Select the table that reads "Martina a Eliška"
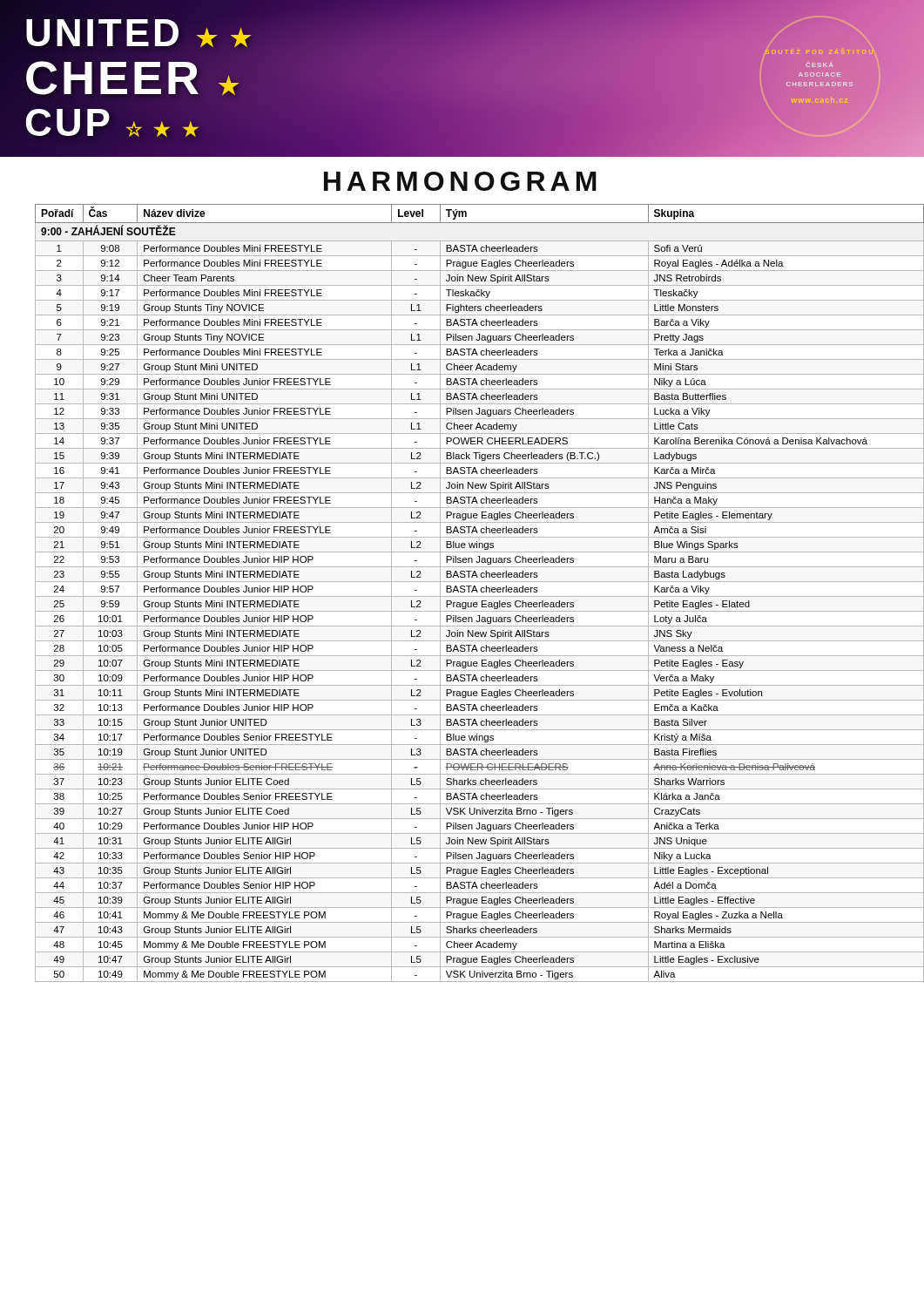This screenshot has width=924, height=1307. pyautogui.click(x=462, y=593)
